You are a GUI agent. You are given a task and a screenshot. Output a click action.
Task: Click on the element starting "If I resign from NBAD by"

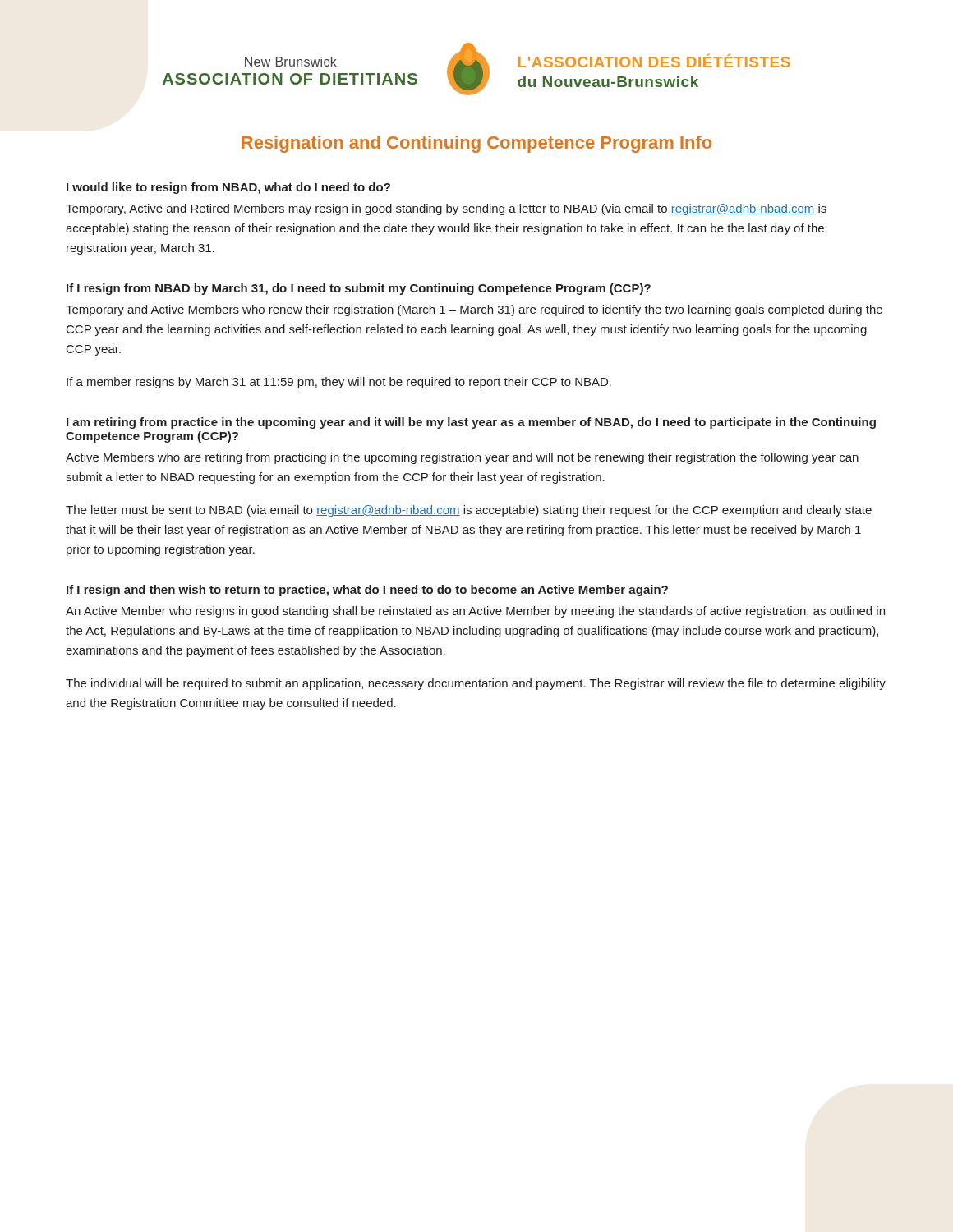[x=358, y=288]
